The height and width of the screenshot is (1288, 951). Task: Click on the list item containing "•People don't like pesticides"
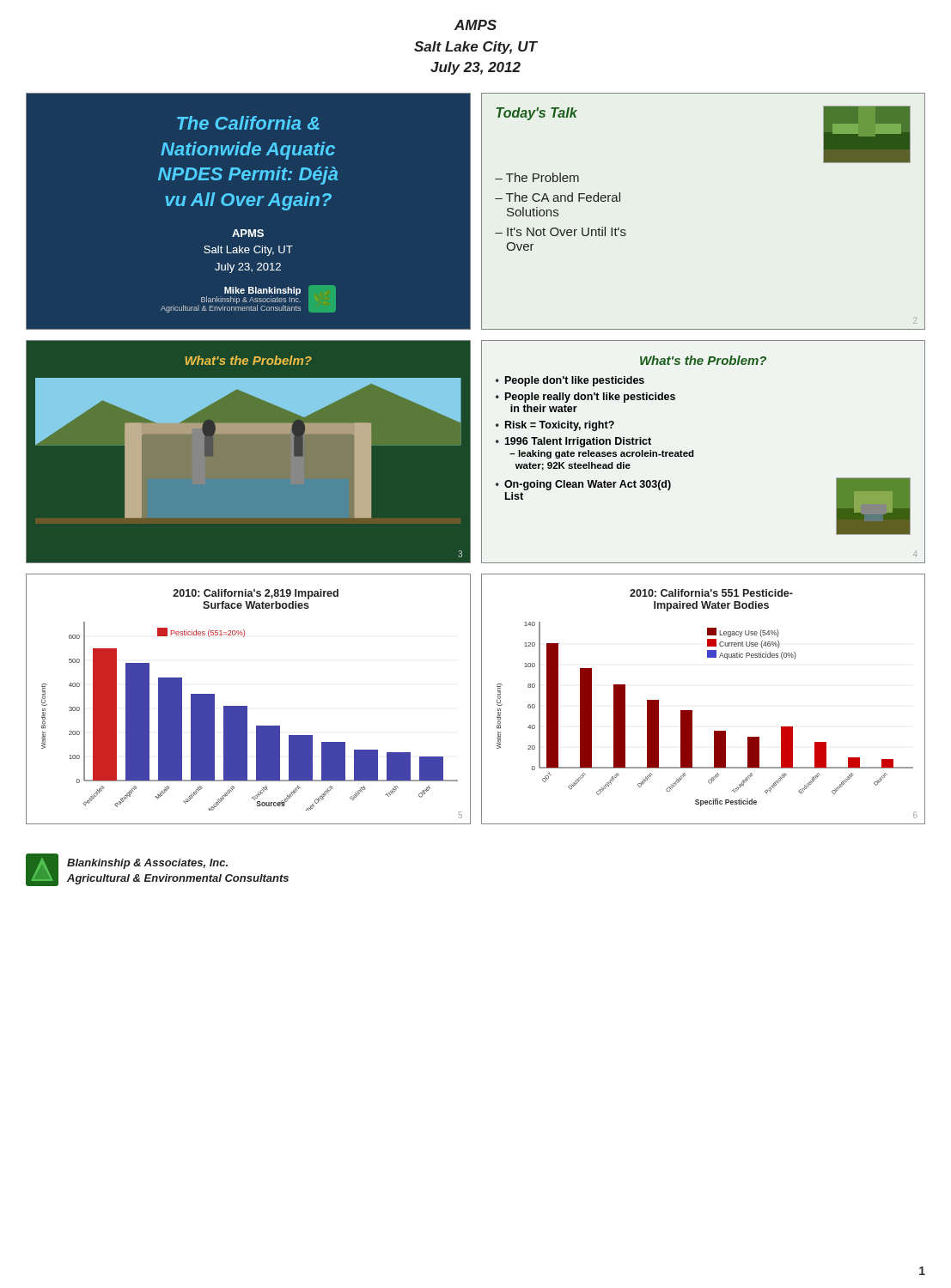point(570,380)
